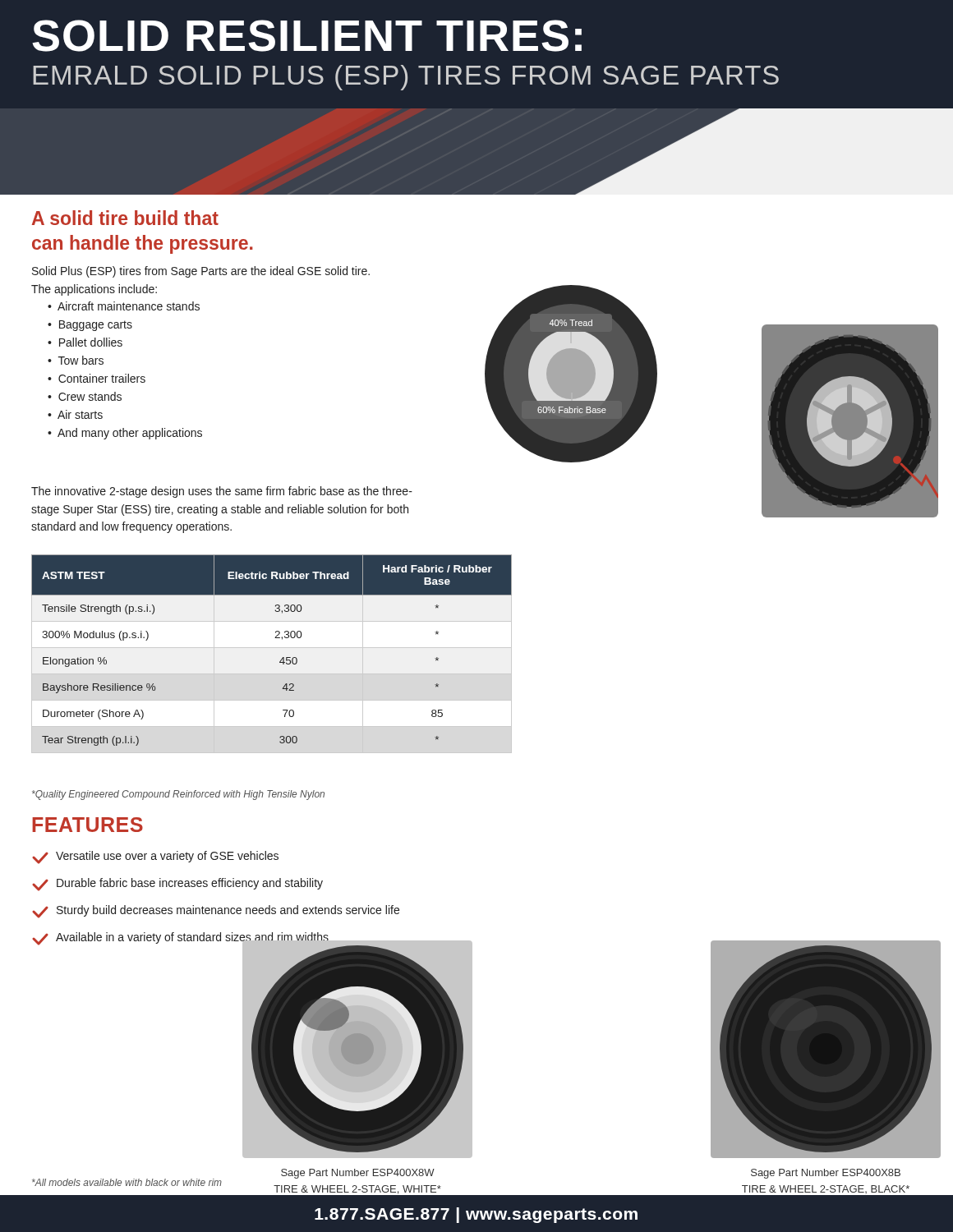Screen dimensions: 1232x953
Task: Select the table that reads "Bayshore Resilience %"
Action: coord(272,654)
